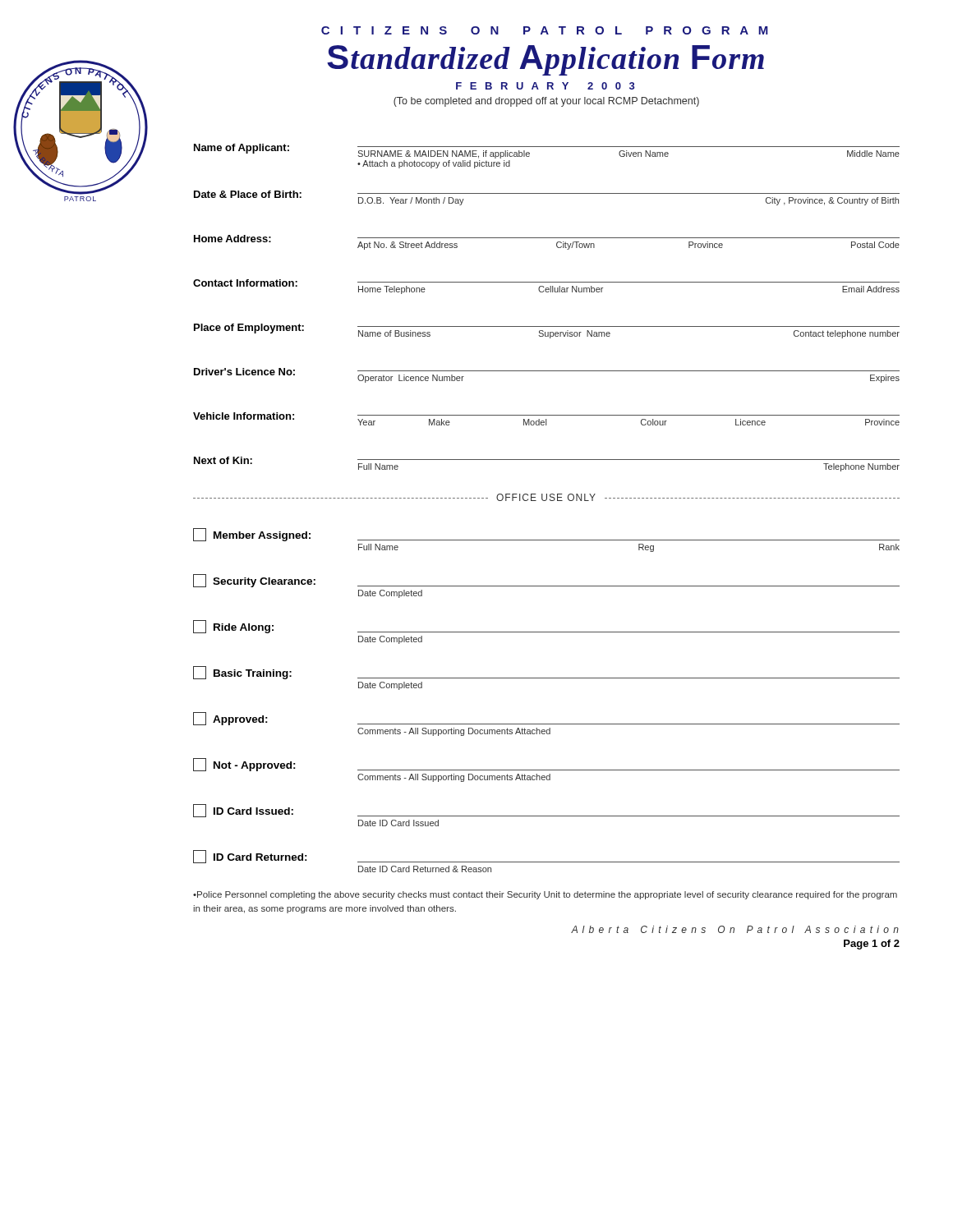Navigate to the block starting "Name of Applicant: SURNAME &"
This screenshot has width=953, height=1232.
tap(546, 145)
